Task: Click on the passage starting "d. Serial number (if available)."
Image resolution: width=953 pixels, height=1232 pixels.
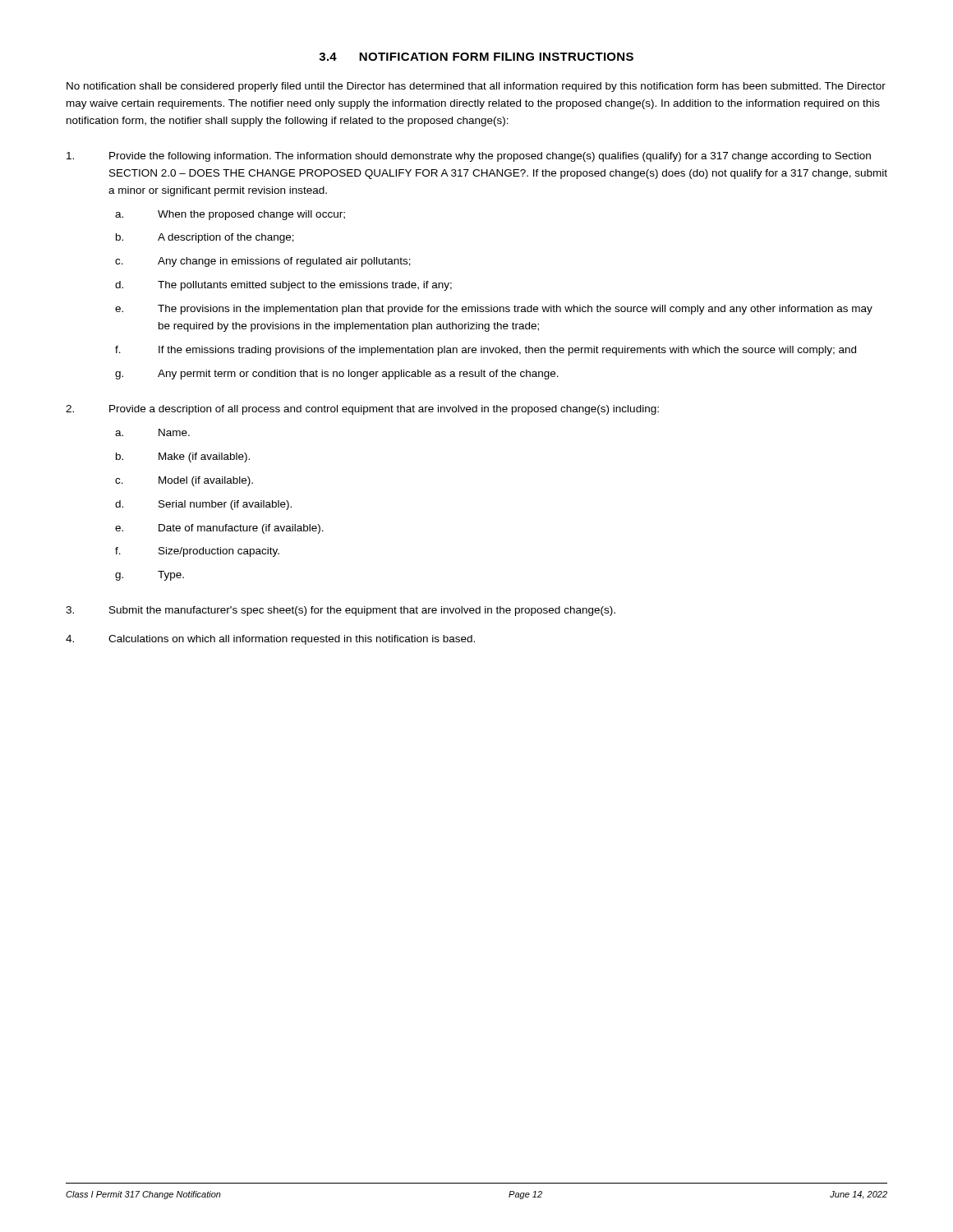Action: pyautogui.click(x=203, y=505)
